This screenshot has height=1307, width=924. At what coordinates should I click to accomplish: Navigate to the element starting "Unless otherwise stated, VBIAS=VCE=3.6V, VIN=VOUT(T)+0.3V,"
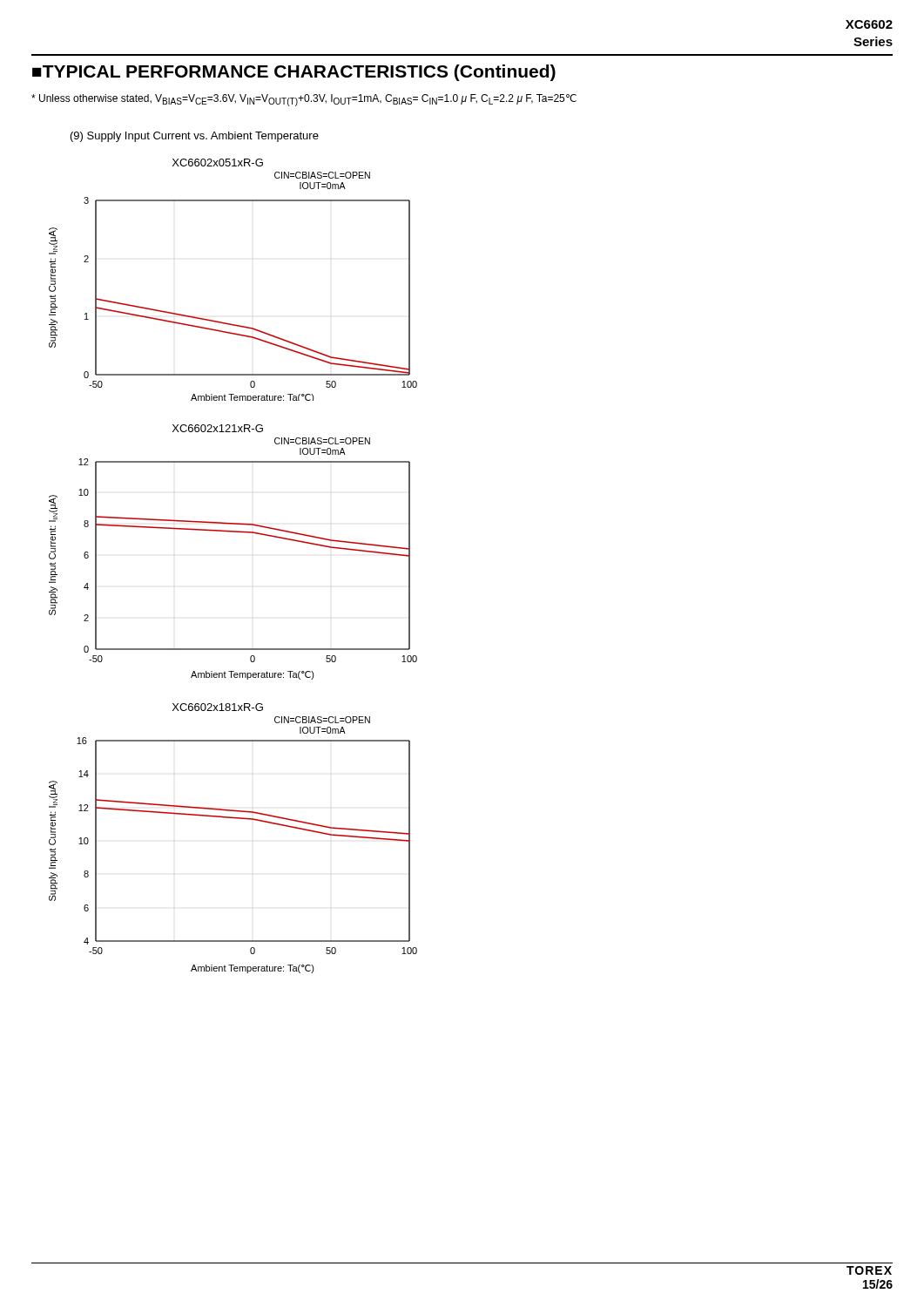point(304,100)
